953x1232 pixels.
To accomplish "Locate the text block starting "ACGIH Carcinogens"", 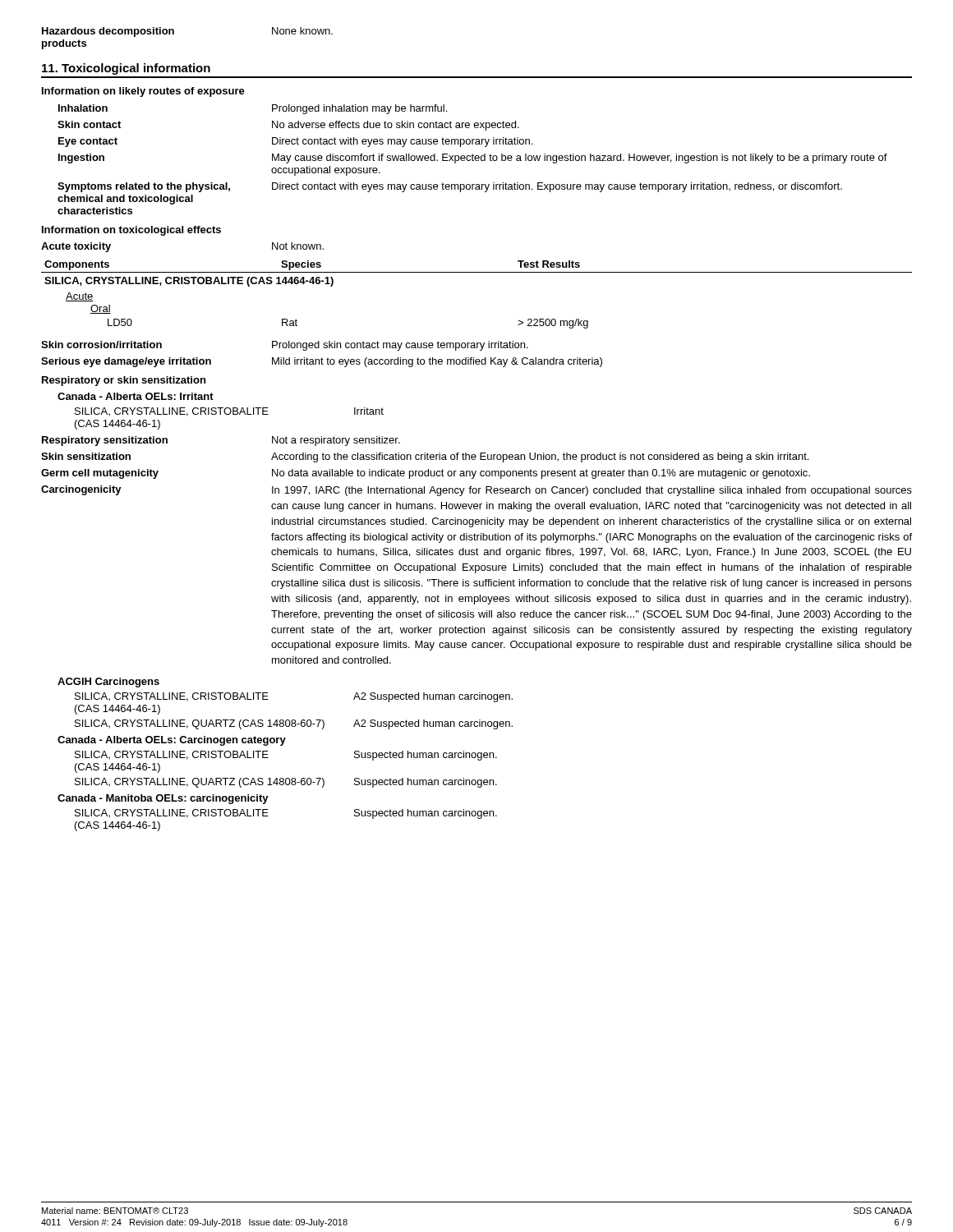I will click(109, 681).
